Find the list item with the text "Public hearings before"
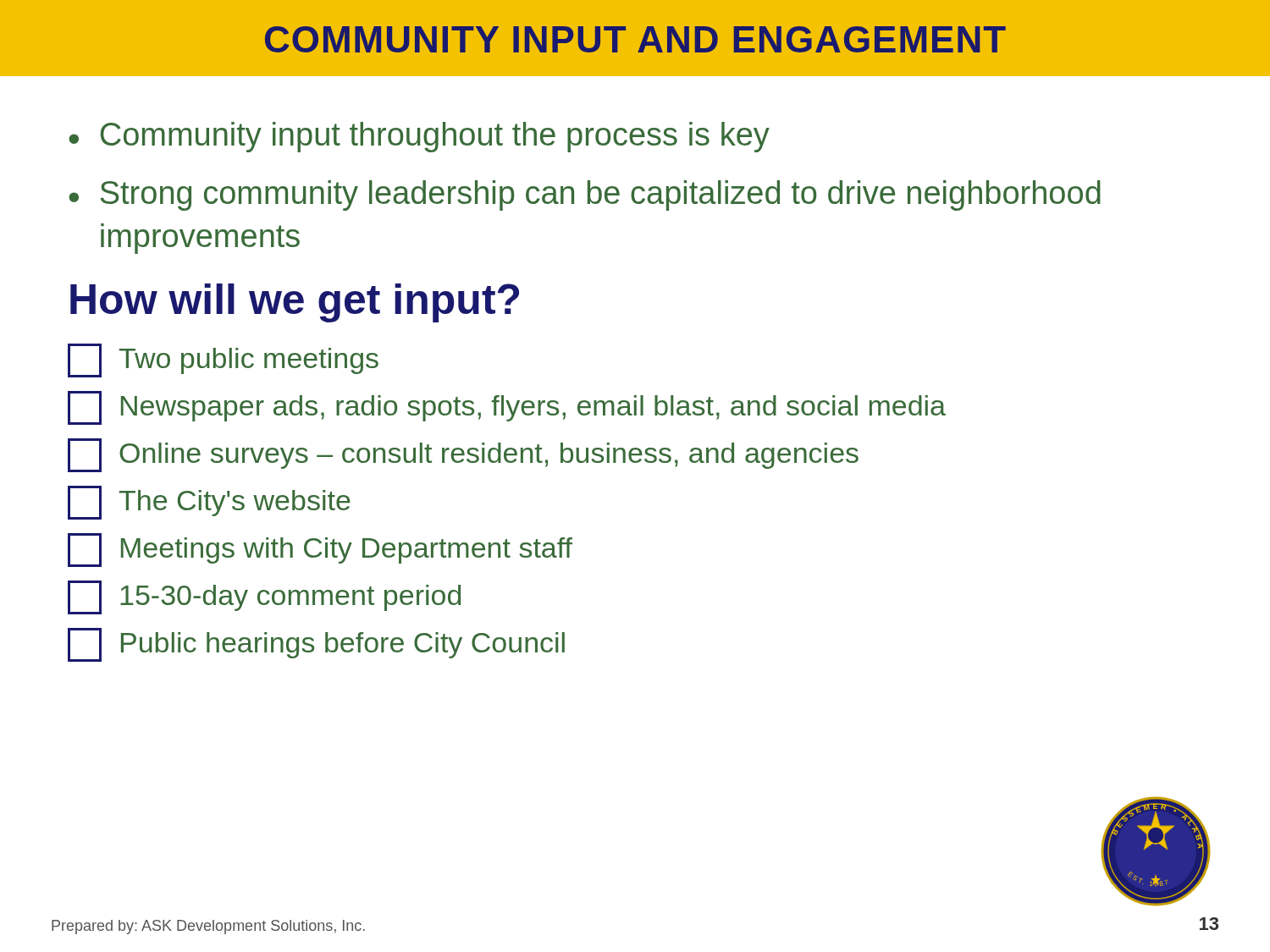The image size is (1270, 952). pos(317,643)
